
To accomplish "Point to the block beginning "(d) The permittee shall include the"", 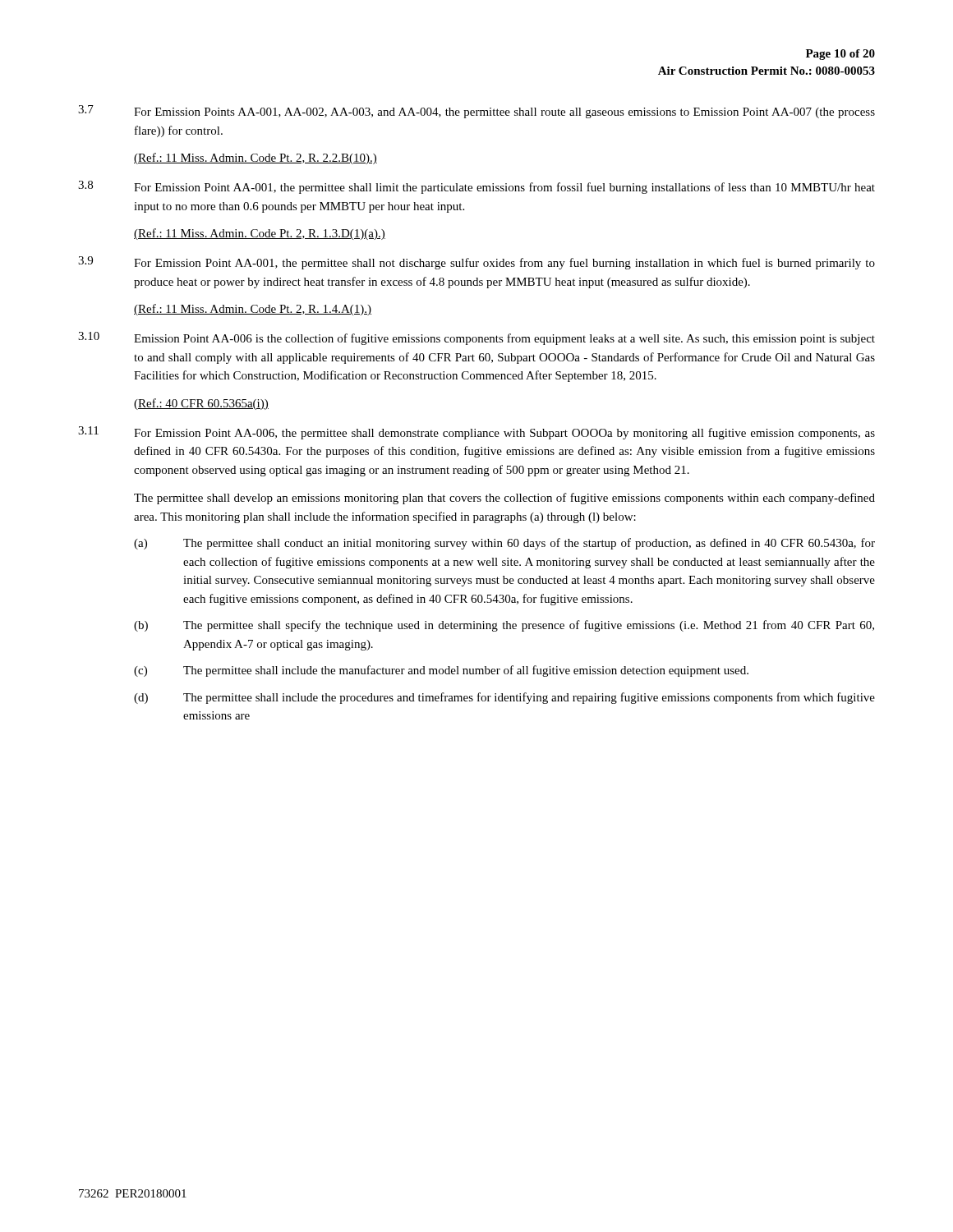I will (x=504, y=706).
